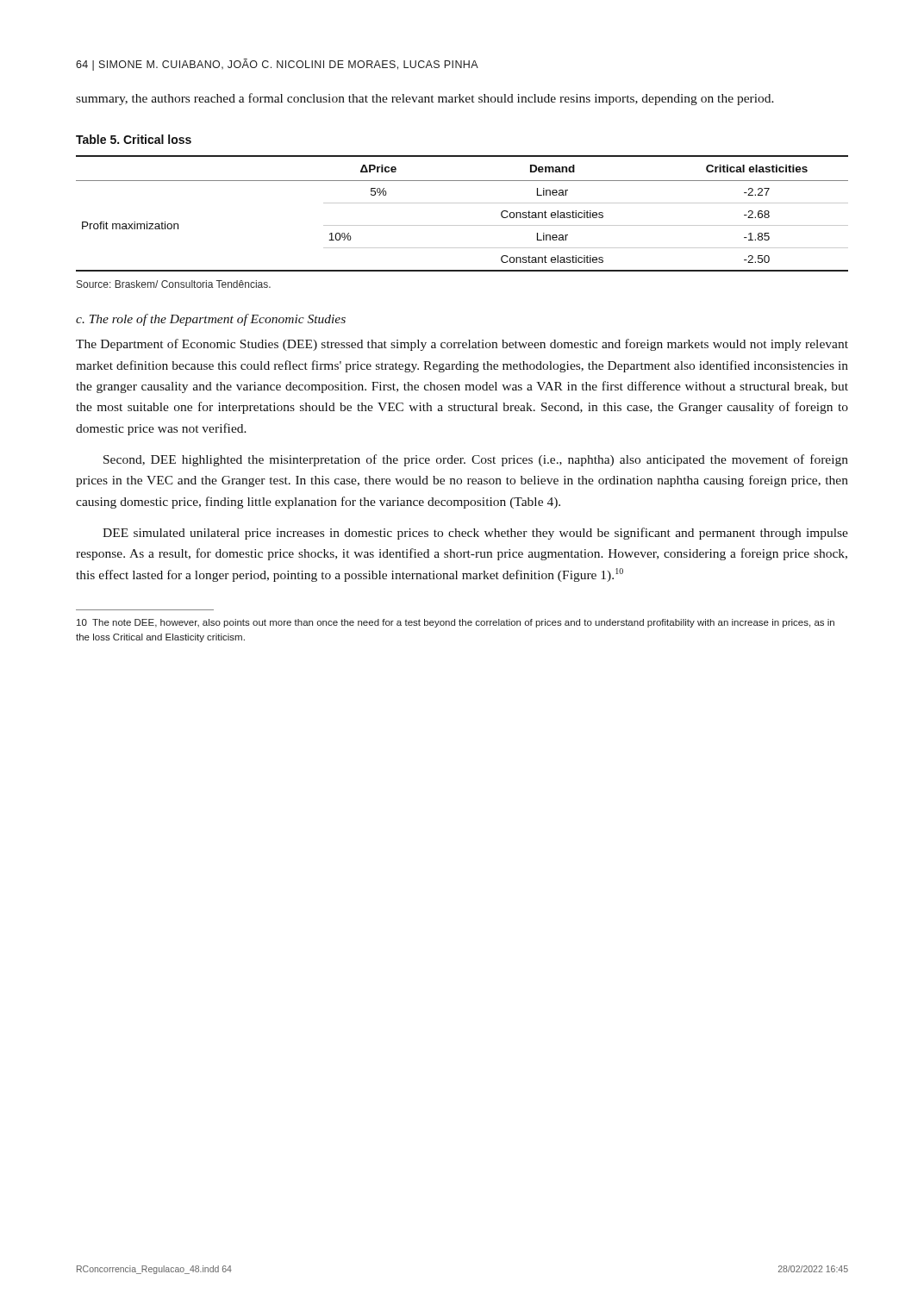Select the section header
This screenshot has height=1293, width=924.
(211, 319)
